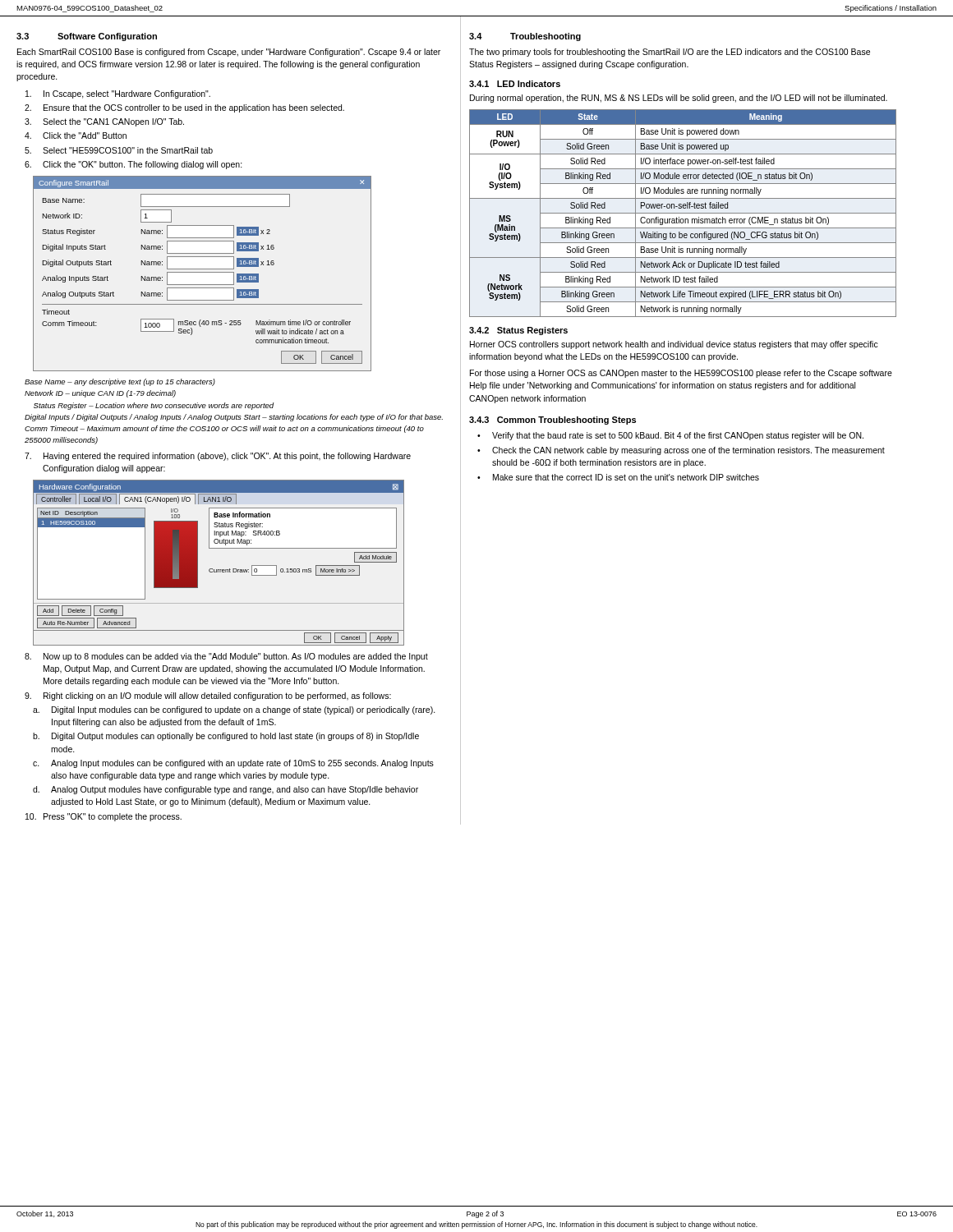
Task: Locate the list item that reads "7. Having entered the required"
Action: coord(234,462)
